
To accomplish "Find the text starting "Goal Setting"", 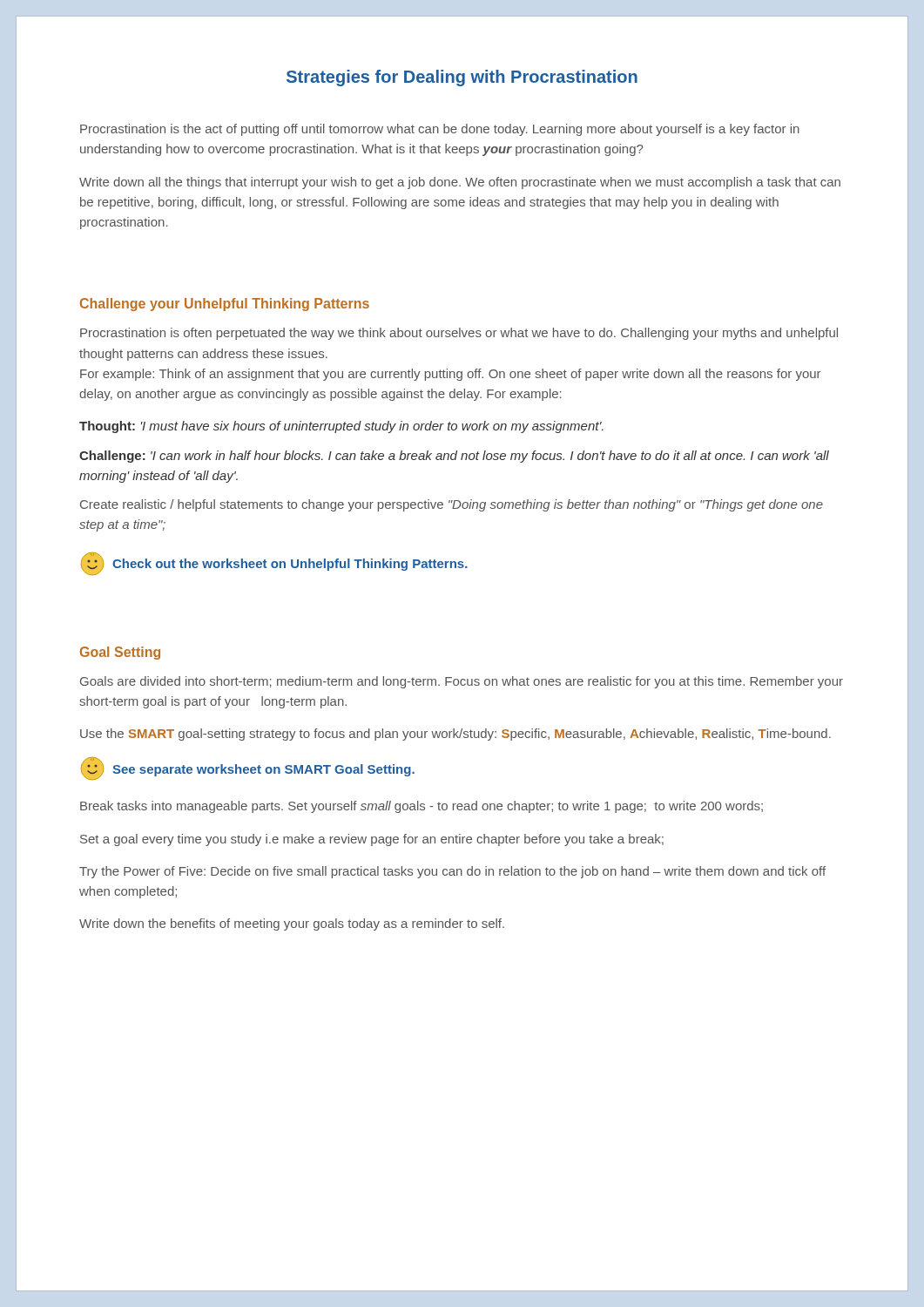I will pyautogui.click(x=120, y=652).
